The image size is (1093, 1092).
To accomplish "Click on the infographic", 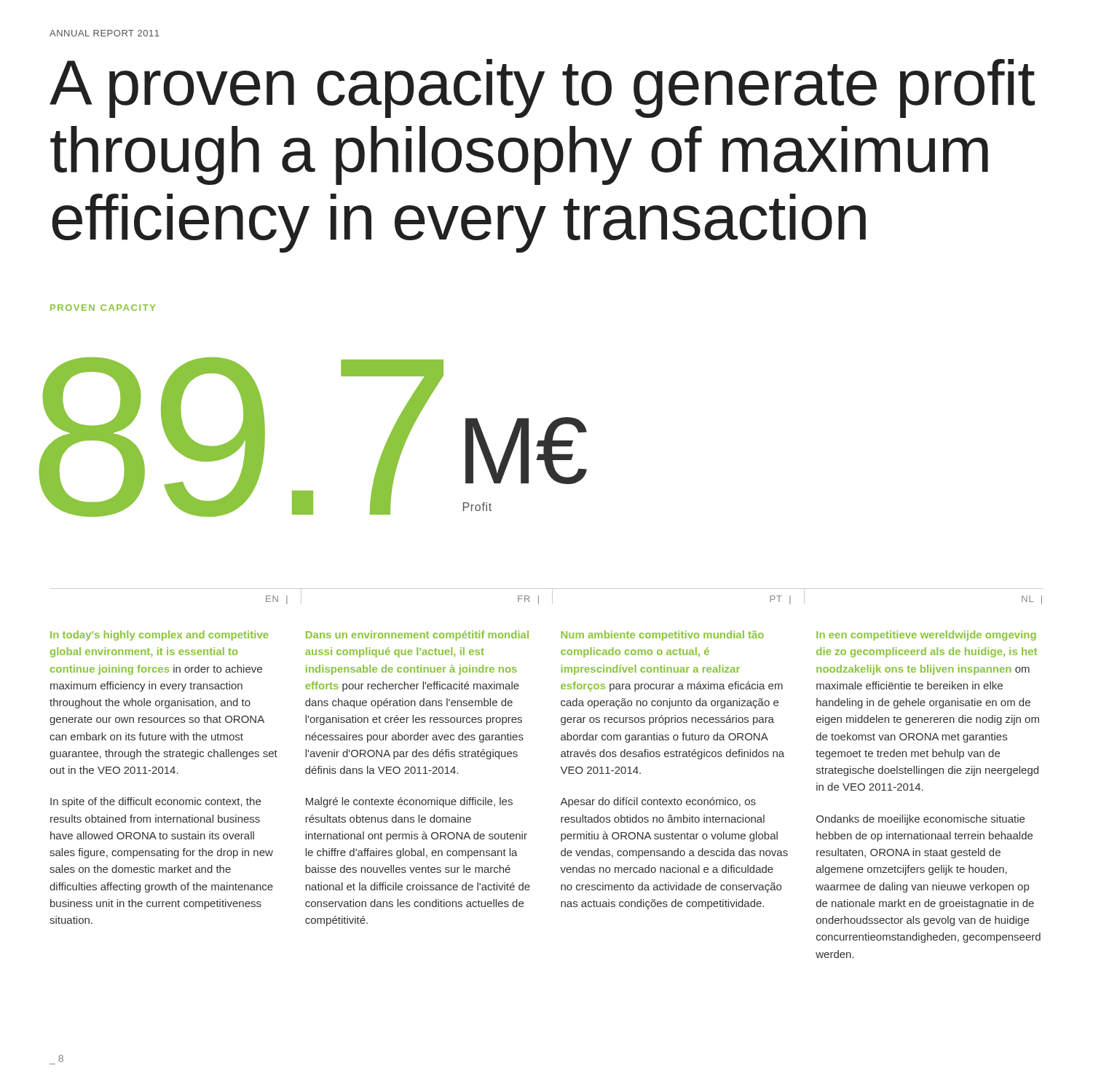I will point(308,437).
